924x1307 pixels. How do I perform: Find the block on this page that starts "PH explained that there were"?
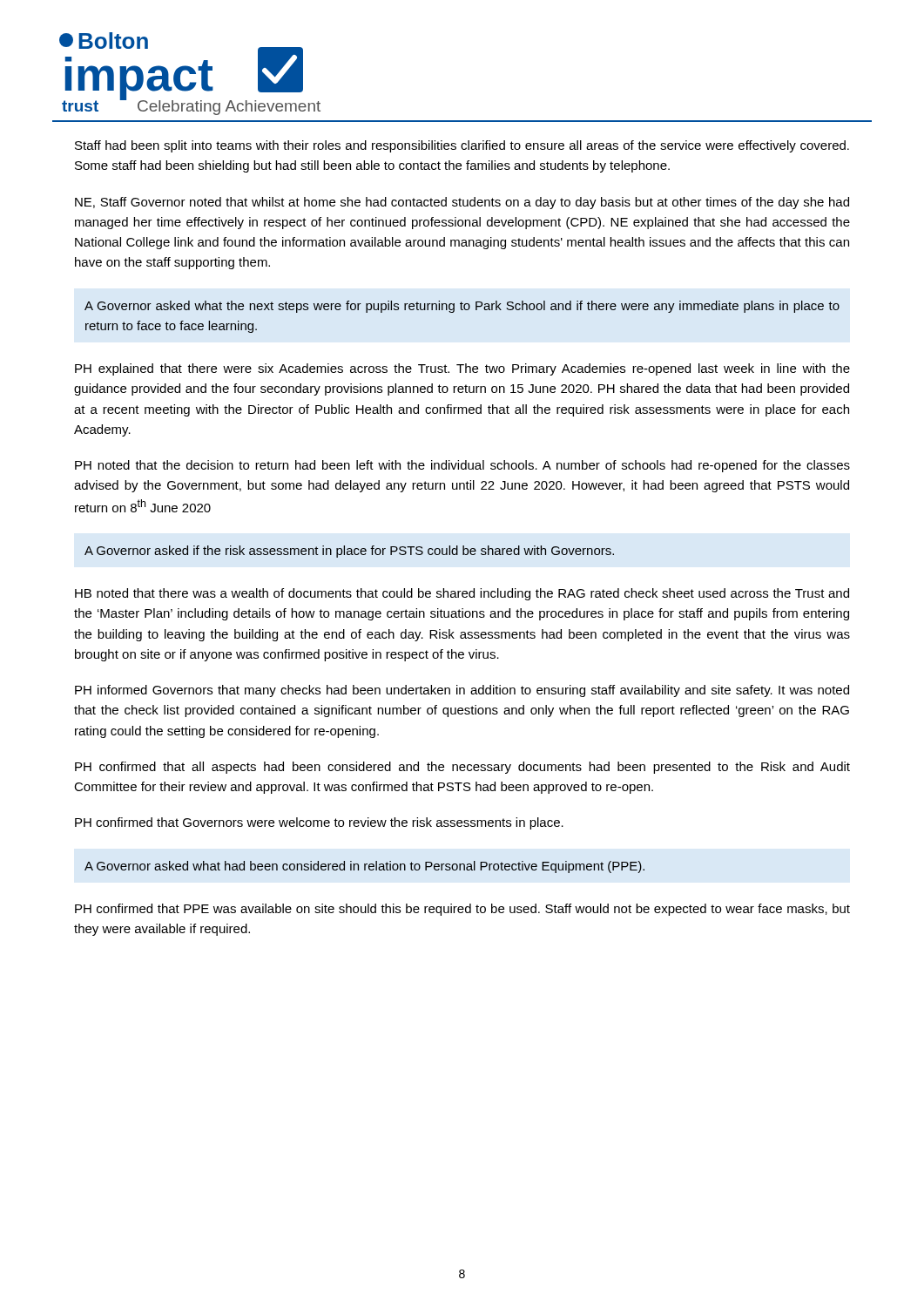[462, 399]
